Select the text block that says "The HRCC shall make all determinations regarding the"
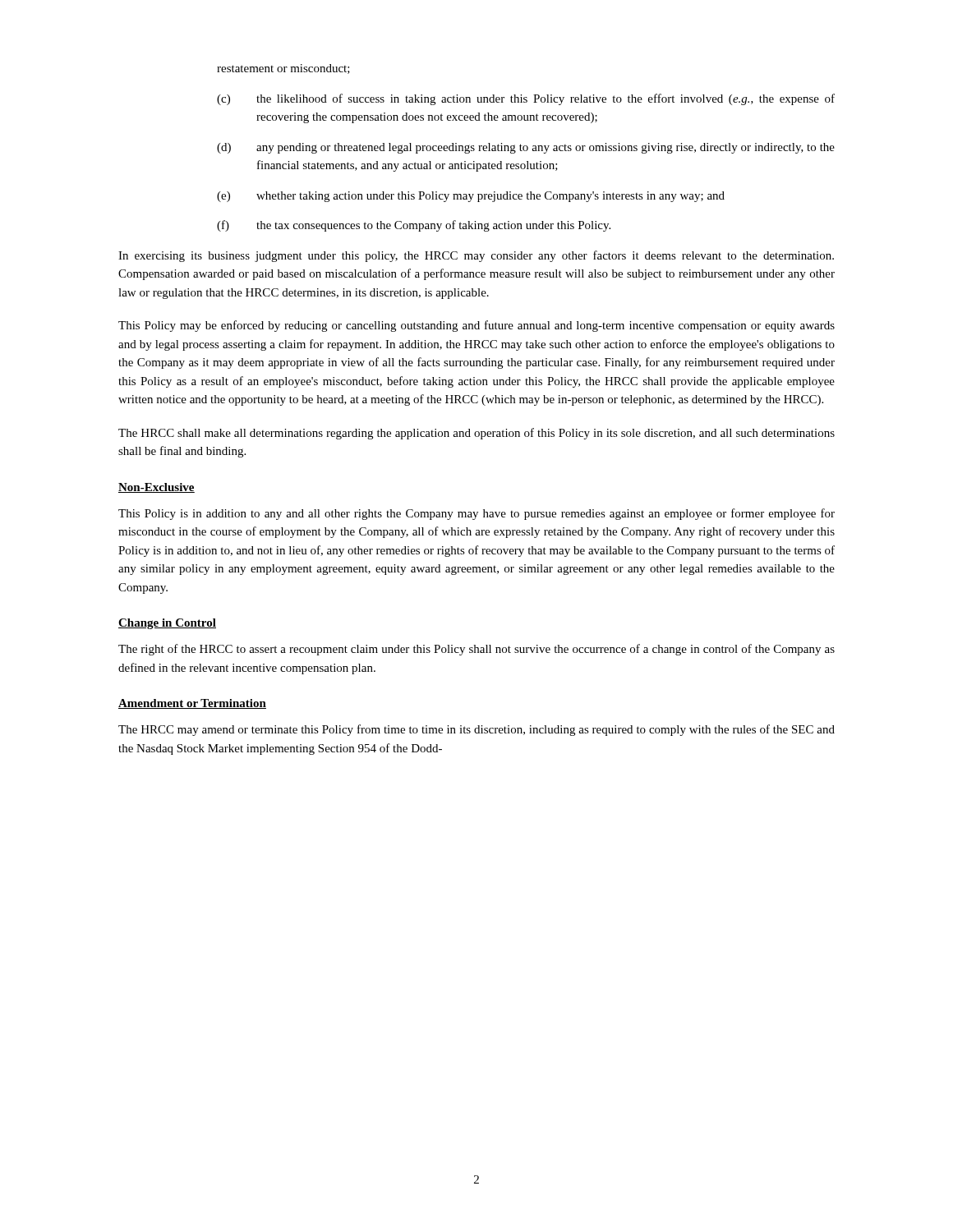Image resolution: width=953 pixels, height=1232 pixels. point(476,442)
